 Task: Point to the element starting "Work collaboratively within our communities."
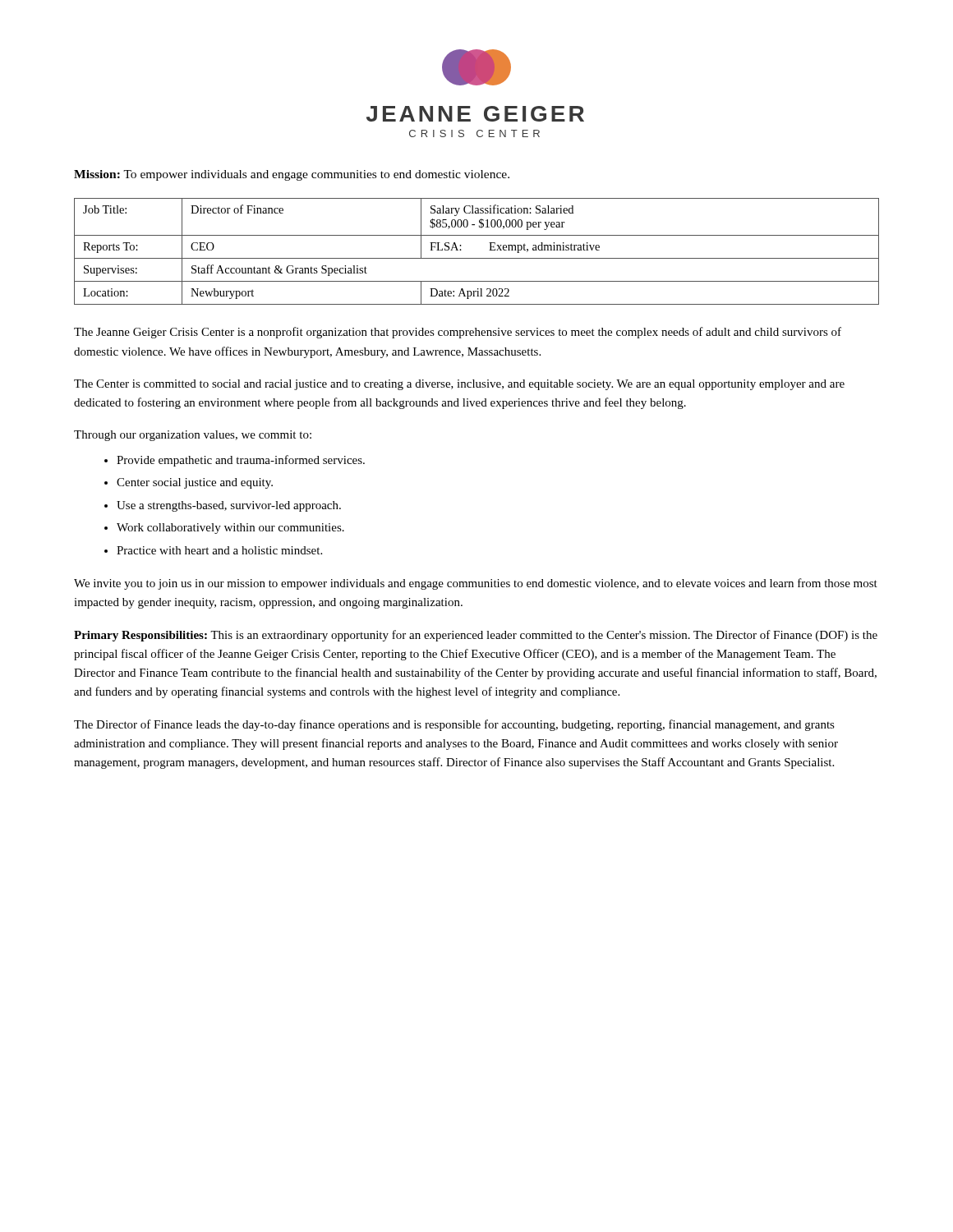click(x=231, y=527)
